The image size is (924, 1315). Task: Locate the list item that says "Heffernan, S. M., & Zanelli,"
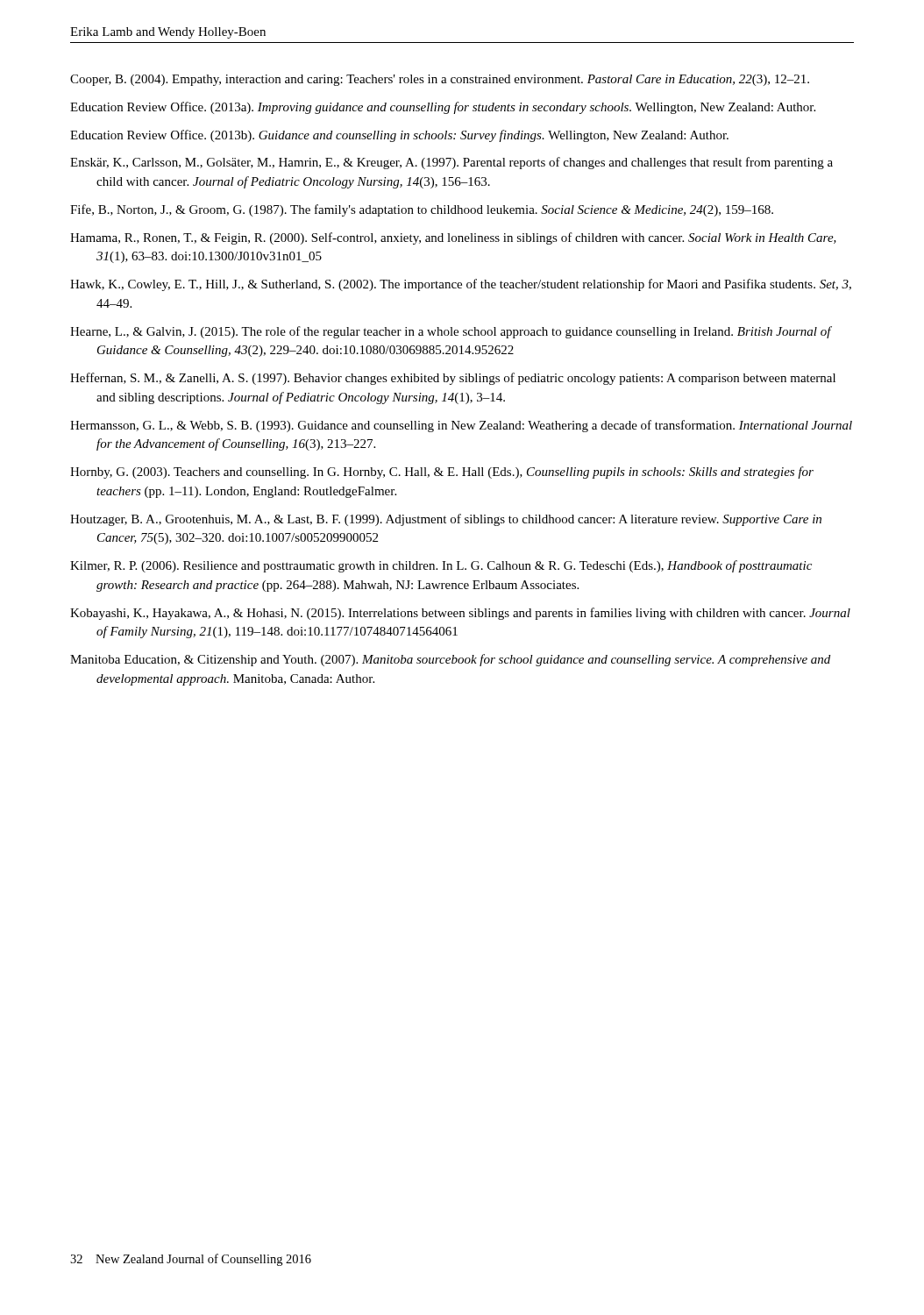click(453, 387)
